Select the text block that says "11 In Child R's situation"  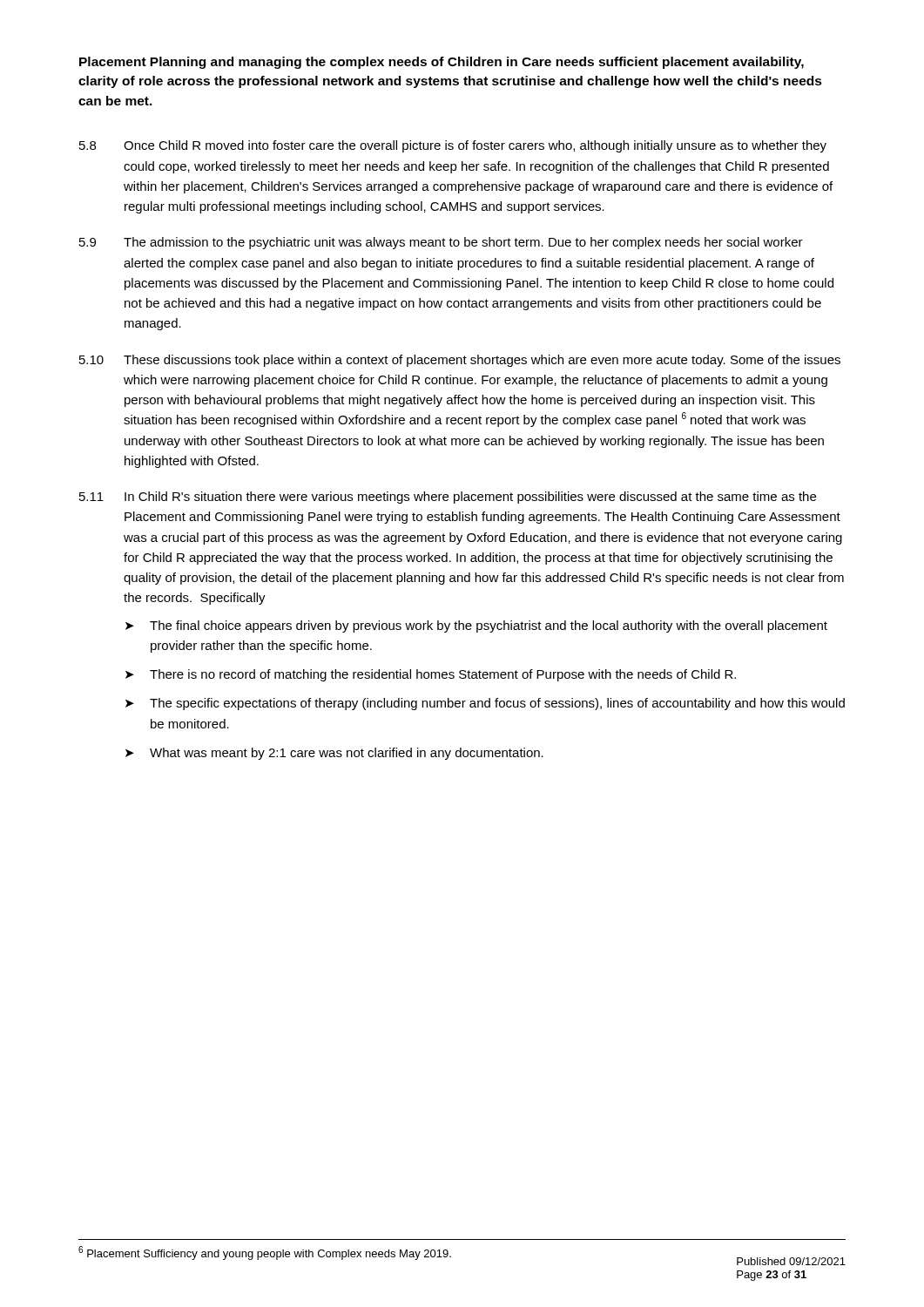pyautogui.click(x=462, y=629)
